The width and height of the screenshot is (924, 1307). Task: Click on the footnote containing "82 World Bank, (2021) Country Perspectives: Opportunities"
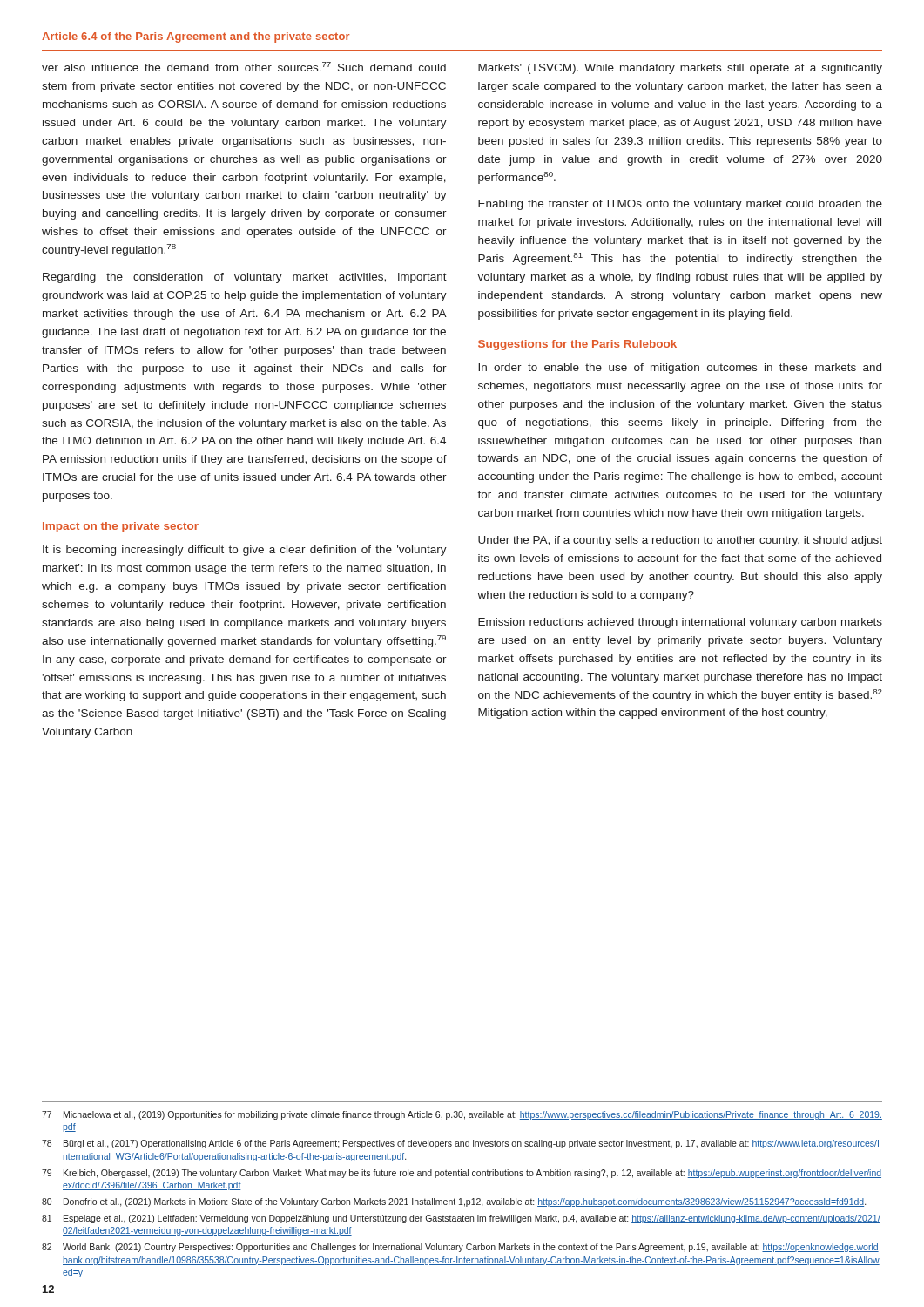(x=462, y=1260)
